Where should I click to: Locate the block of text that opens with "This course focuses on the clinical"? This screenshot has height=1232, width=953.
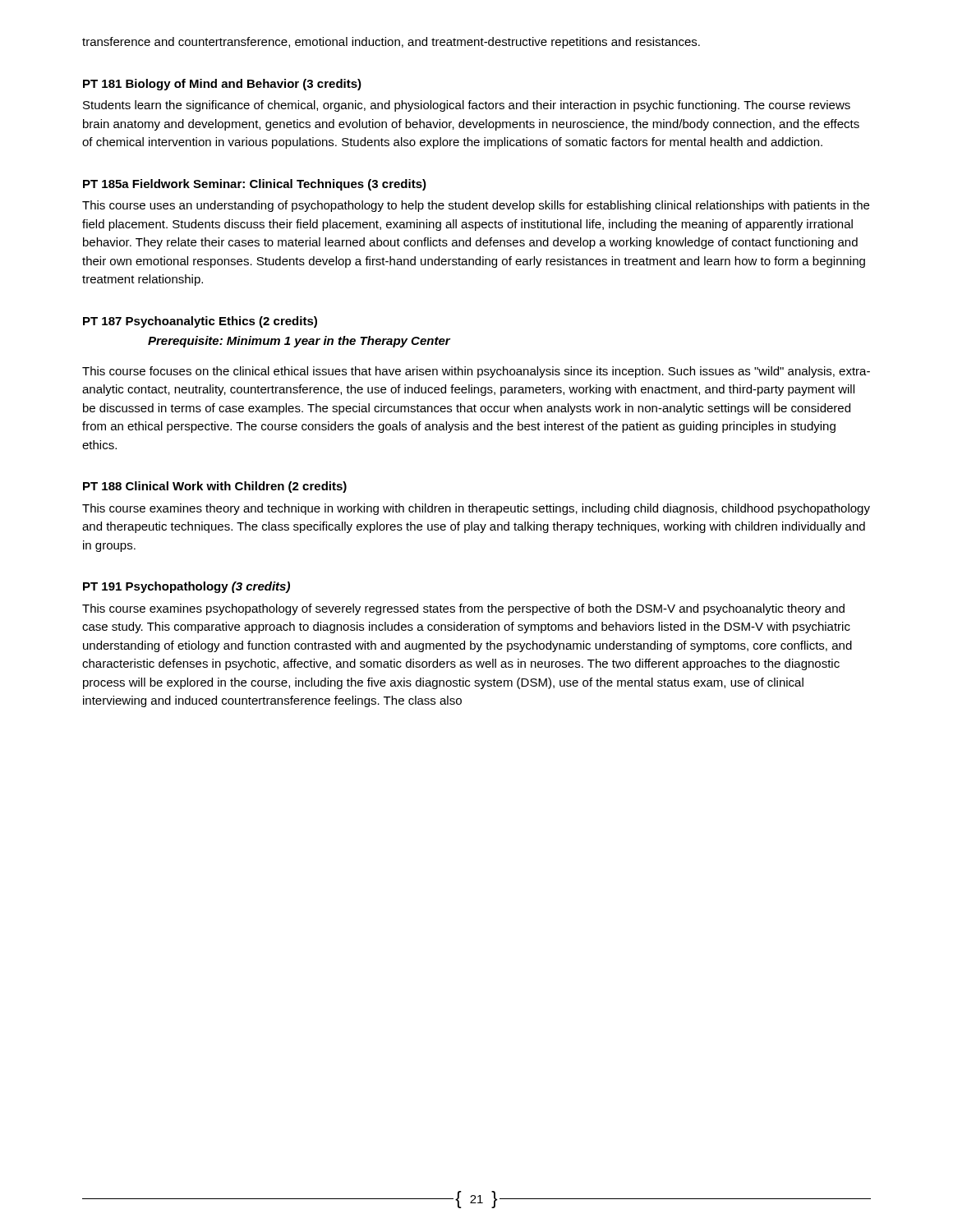[476, 407]
